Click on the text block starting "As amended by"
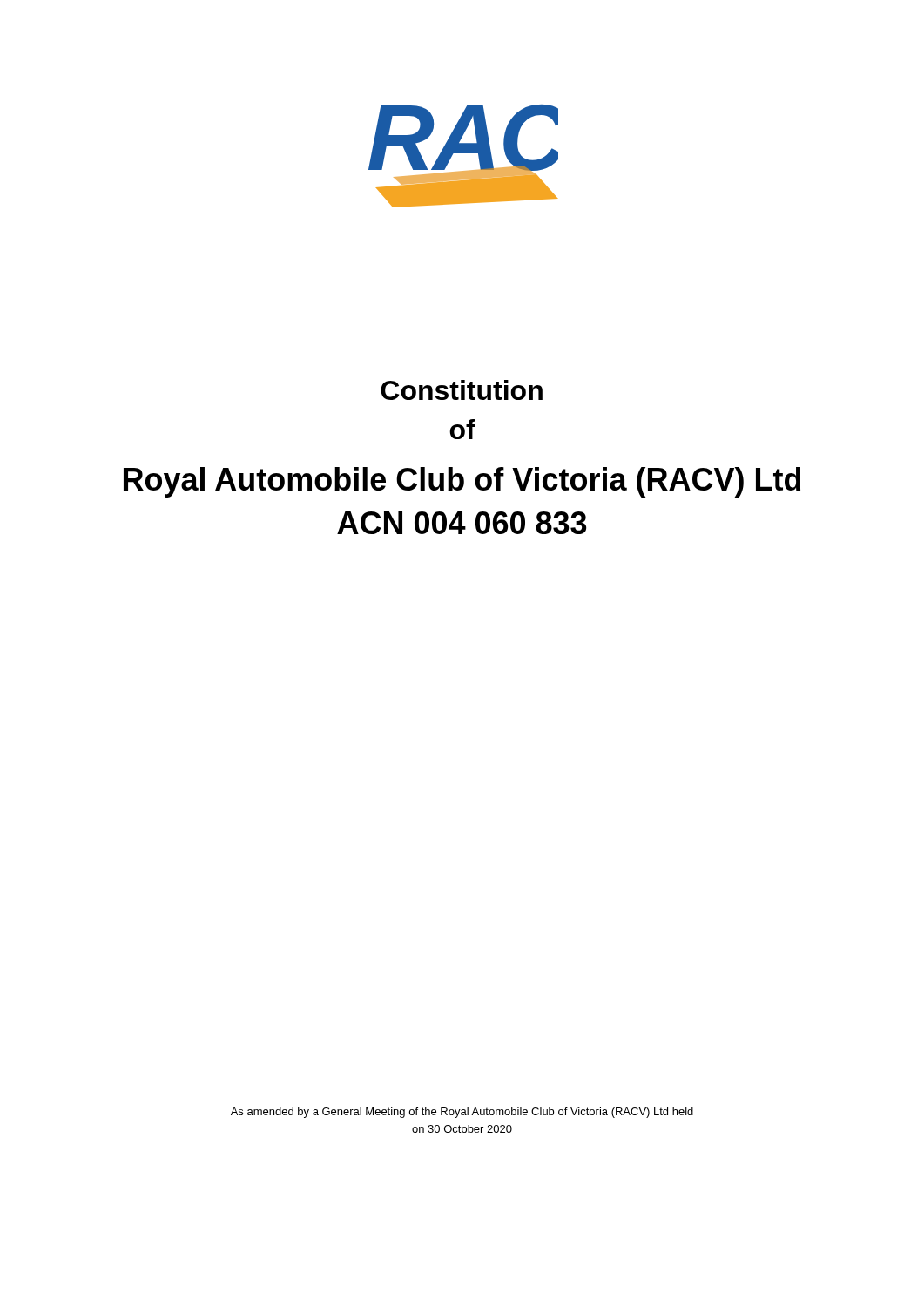 (x=462, y=1120)
